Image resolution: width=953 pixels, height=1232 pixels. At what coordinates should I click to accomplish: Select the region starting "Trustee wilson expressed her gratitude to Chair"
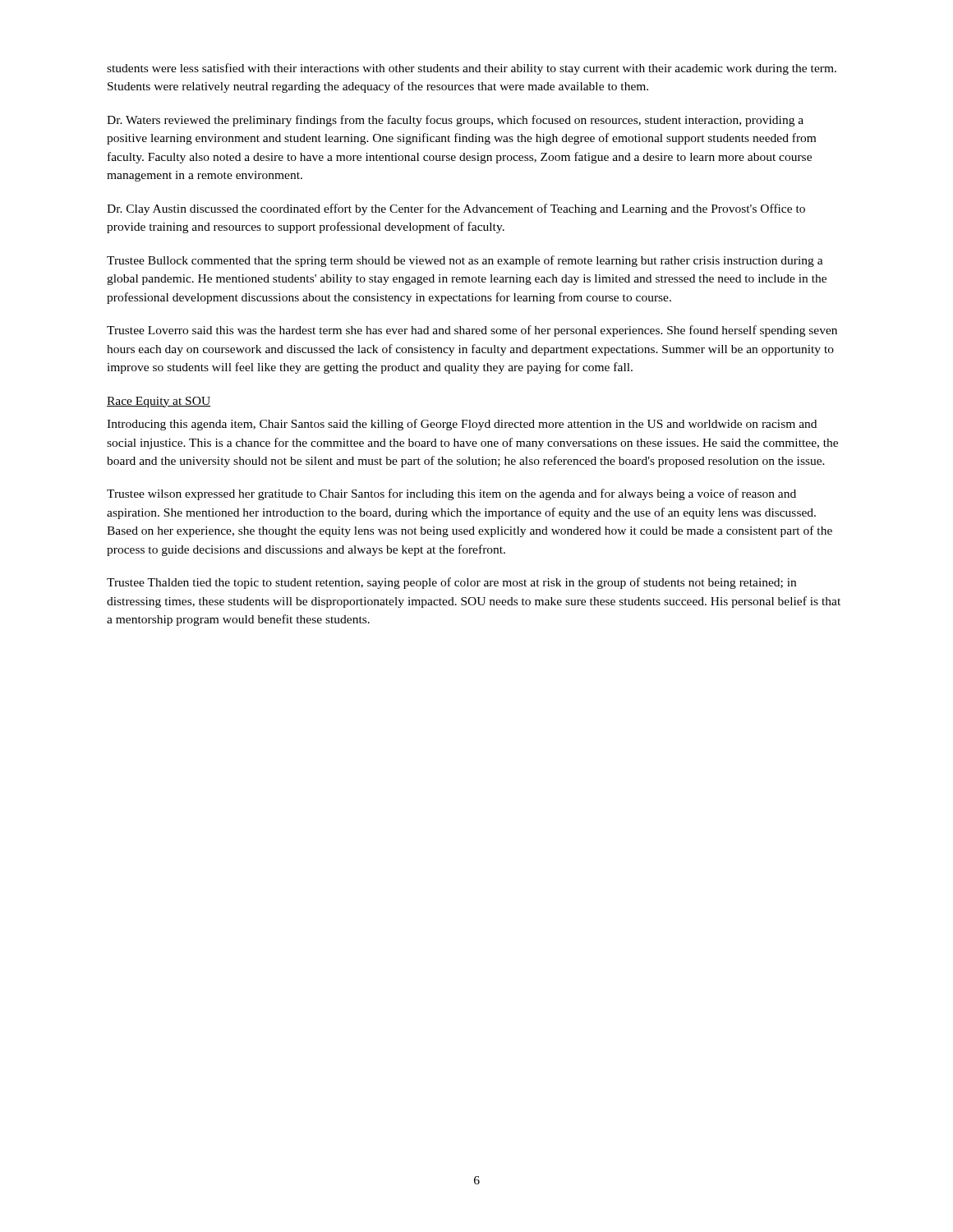coord(470,521)
